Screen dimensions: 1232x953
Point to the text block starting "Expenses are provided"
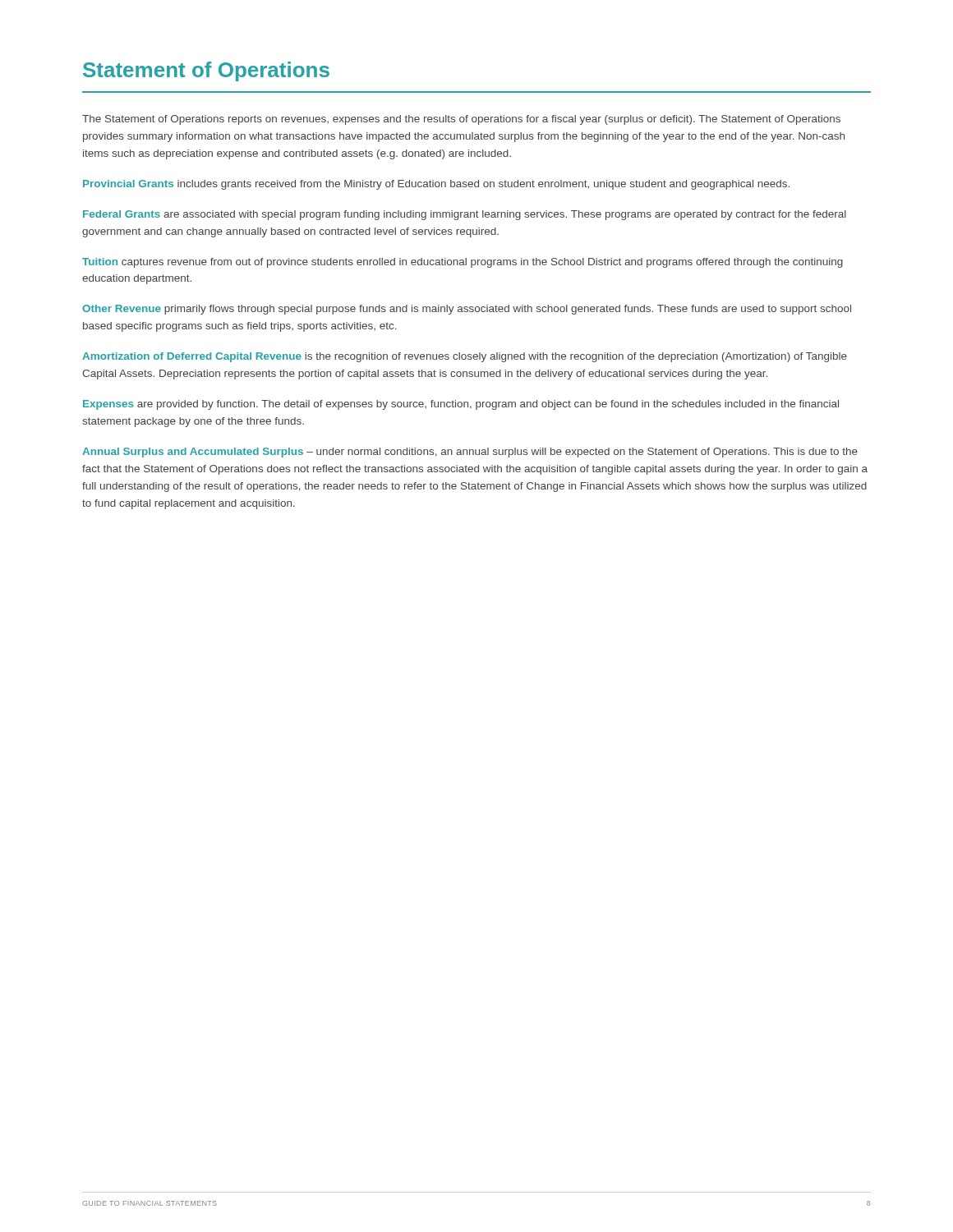461,412
